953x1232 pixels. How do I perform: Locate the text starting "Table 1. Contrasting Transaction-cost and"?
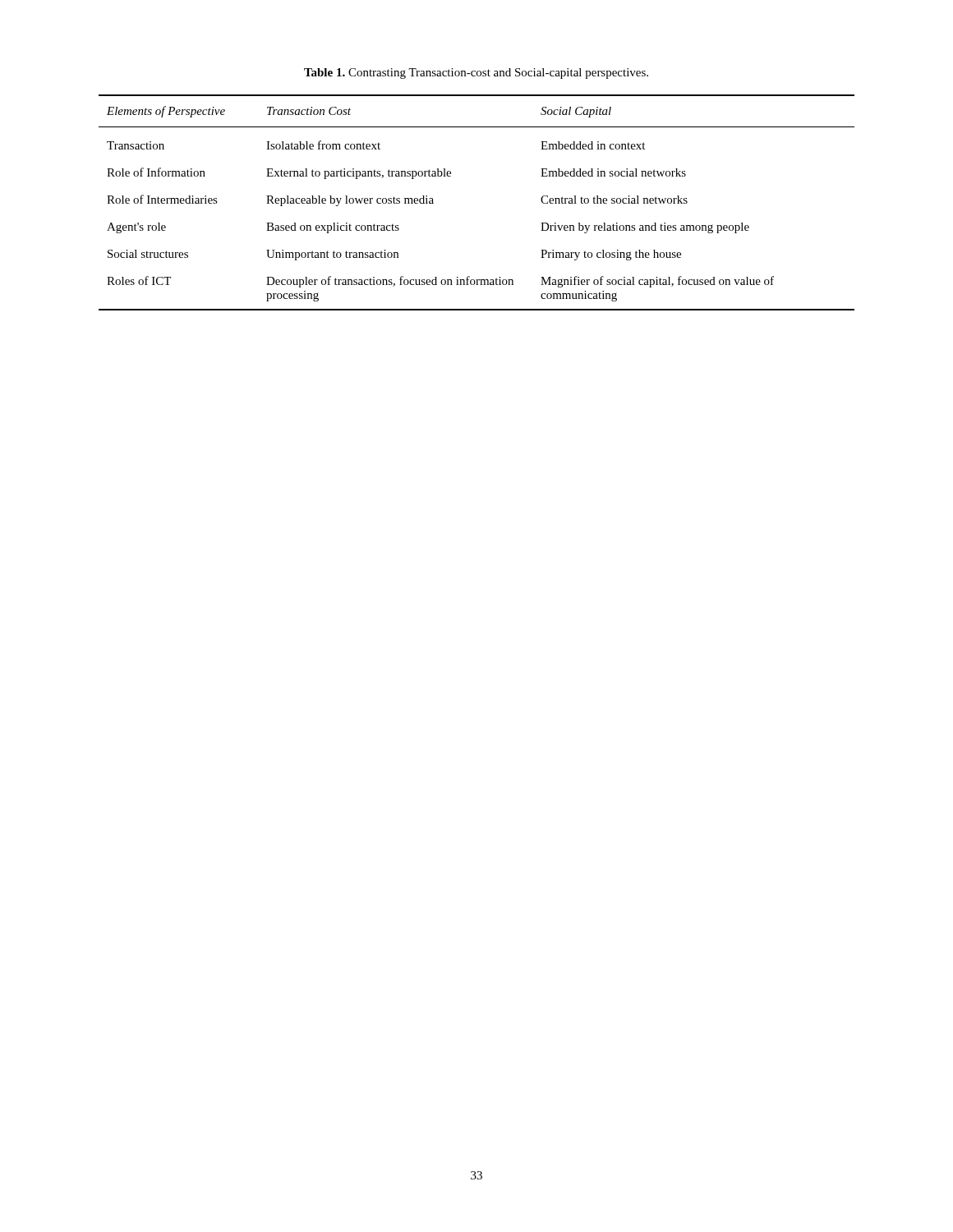pyautogui.click(x=476, y=72)
